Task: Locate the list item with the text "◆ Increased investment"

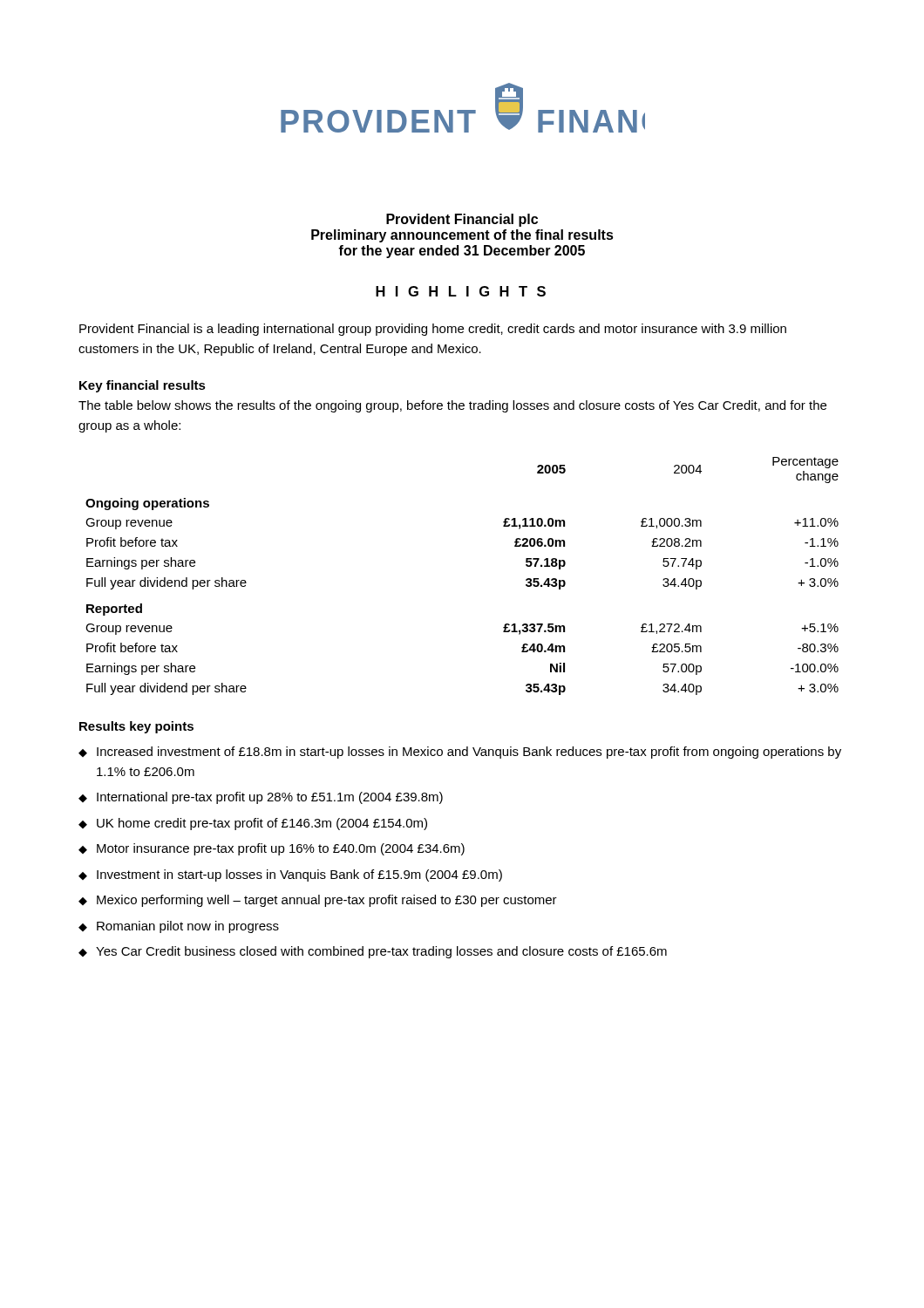Action: coord(462,762)
